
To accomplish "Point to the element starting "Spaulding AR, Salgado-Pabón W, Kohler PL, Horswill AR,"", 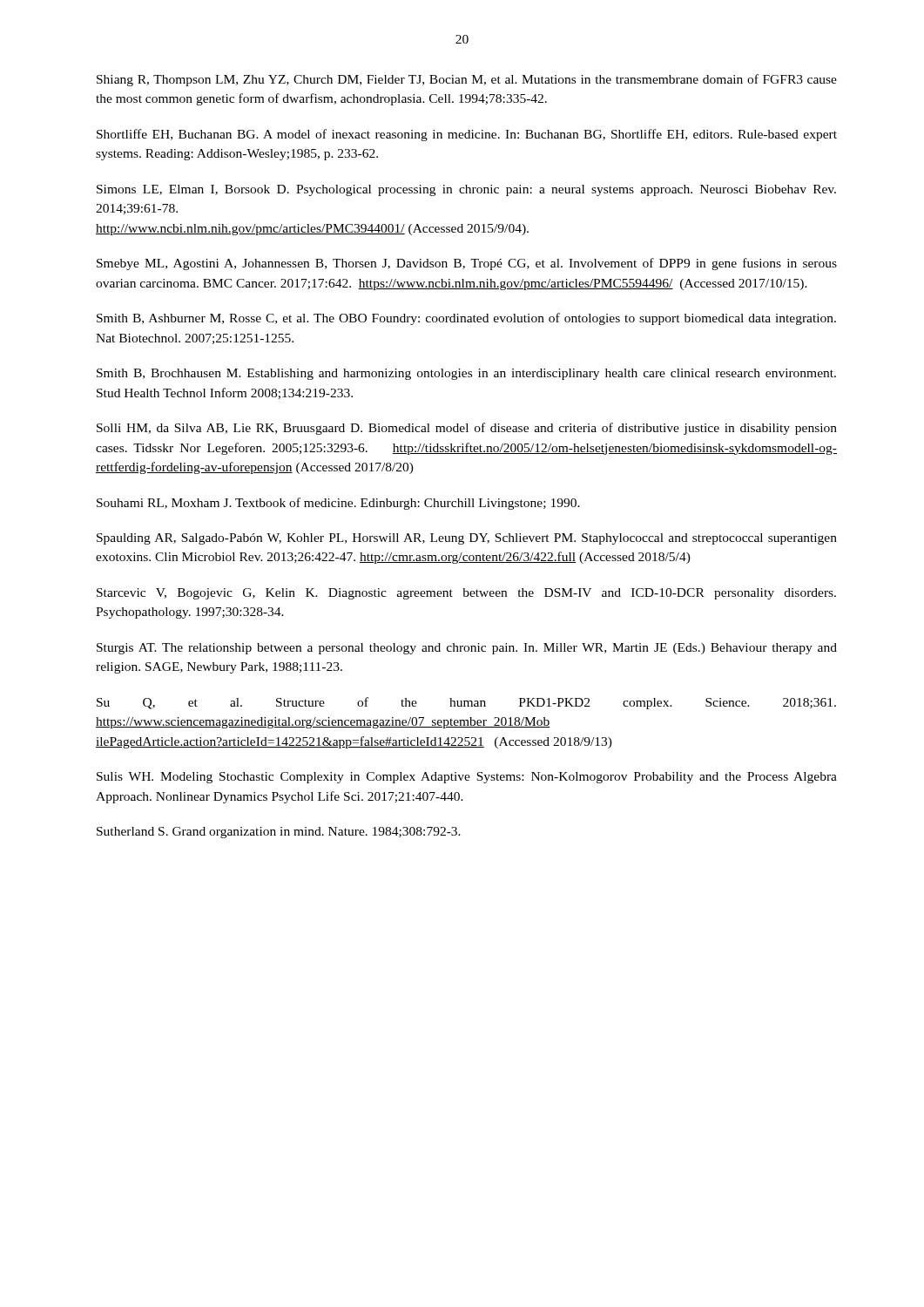I will point(466,547).
